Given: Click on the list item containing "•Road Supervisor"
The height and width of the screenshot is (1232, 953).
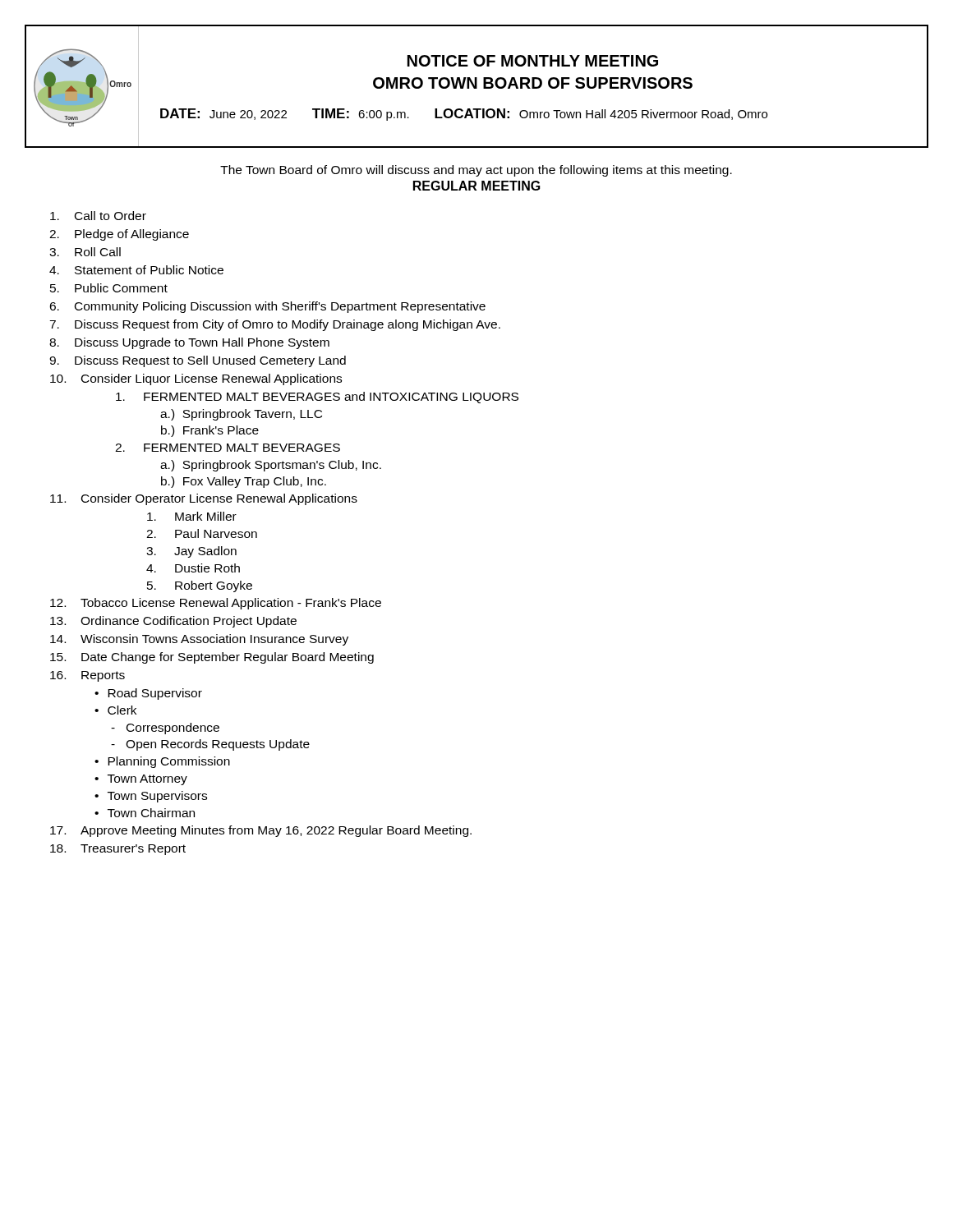Looking at the screenshot, I should point(148,693).
